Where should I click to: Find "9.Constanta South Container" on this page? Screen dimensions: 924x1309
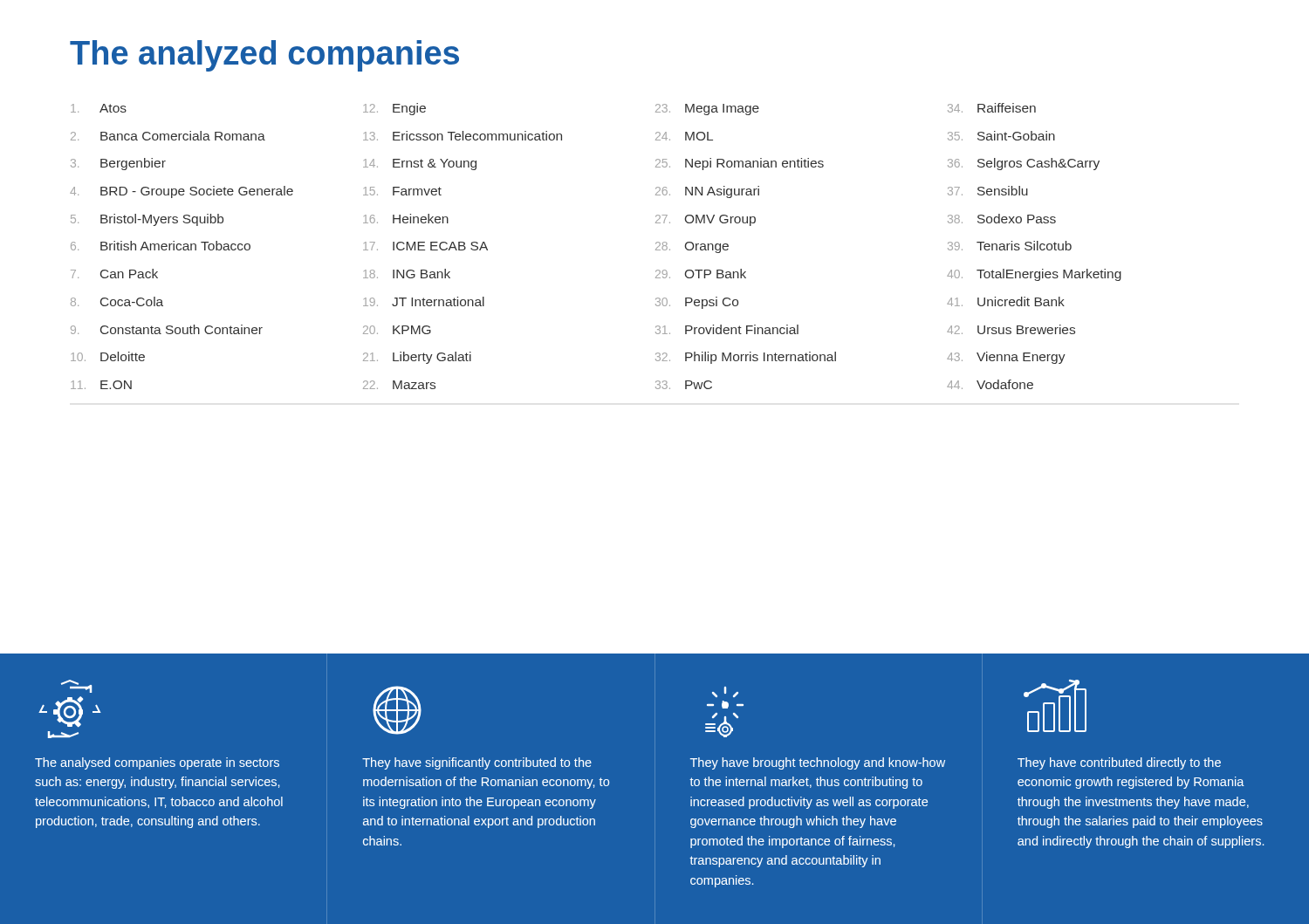point(166,329)
